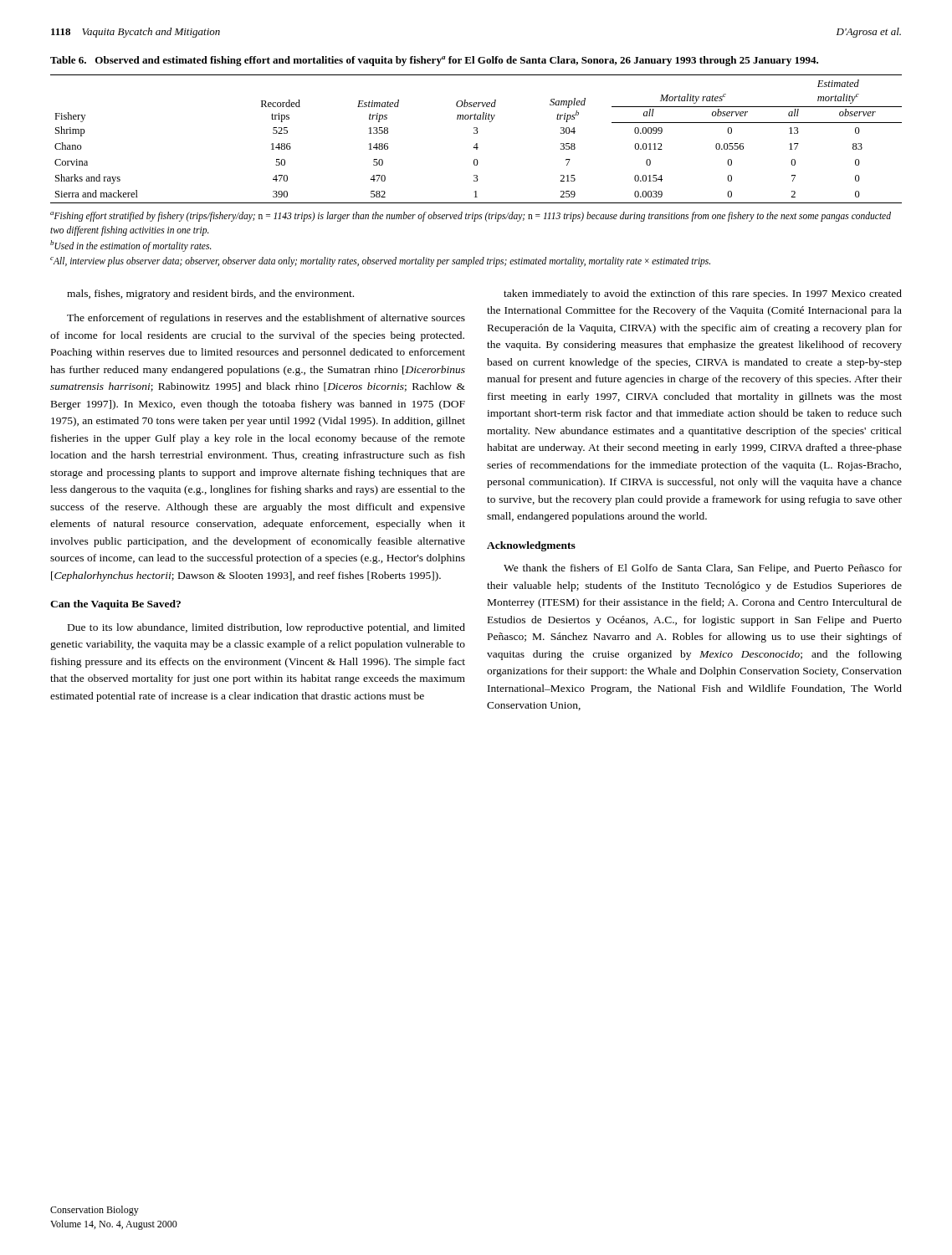Find the text starting "The enforcement of regulations"

tap(258, 446)
